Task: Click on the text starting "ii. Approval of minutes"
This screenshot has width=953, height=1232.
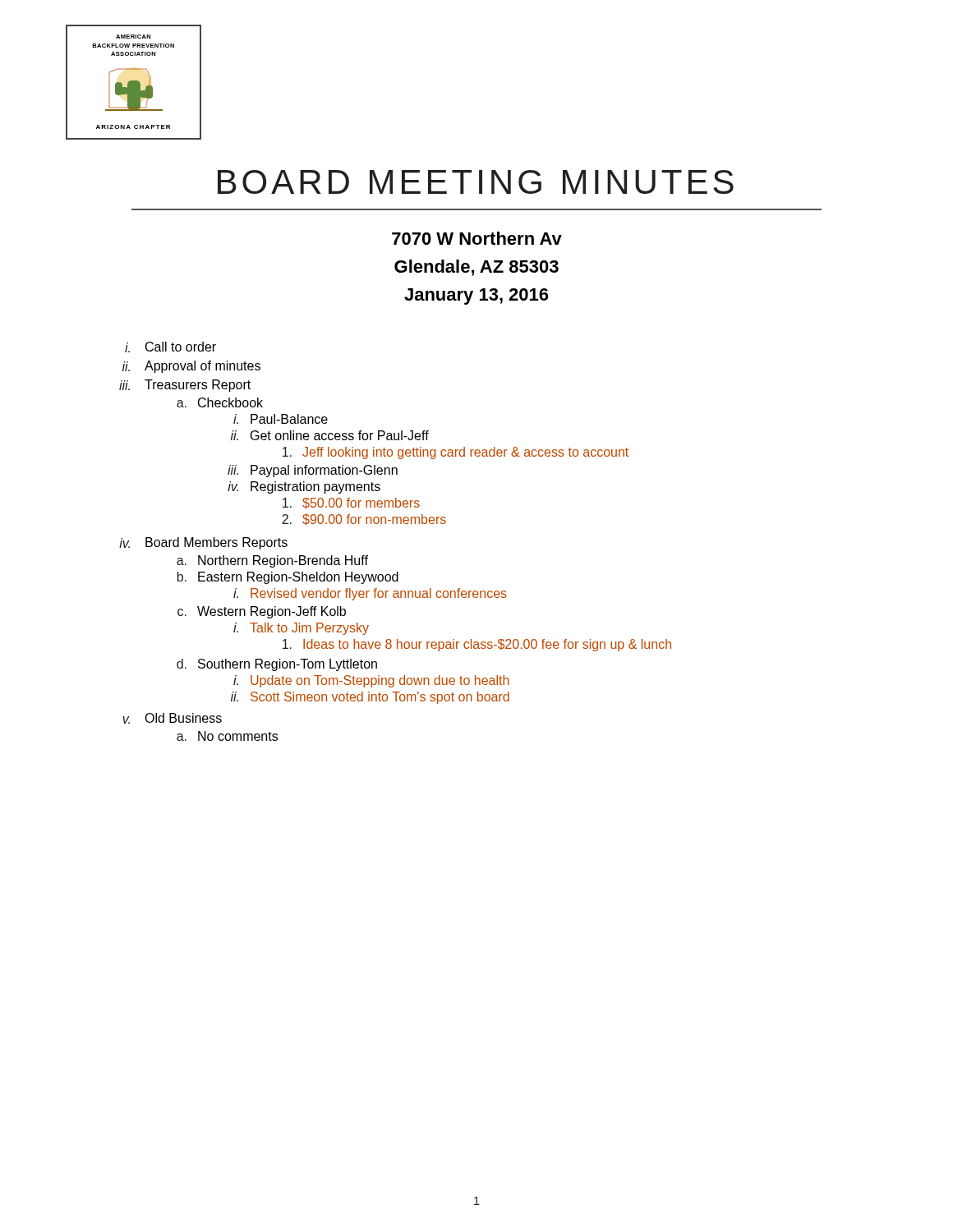Action: (x=191, y=367)
